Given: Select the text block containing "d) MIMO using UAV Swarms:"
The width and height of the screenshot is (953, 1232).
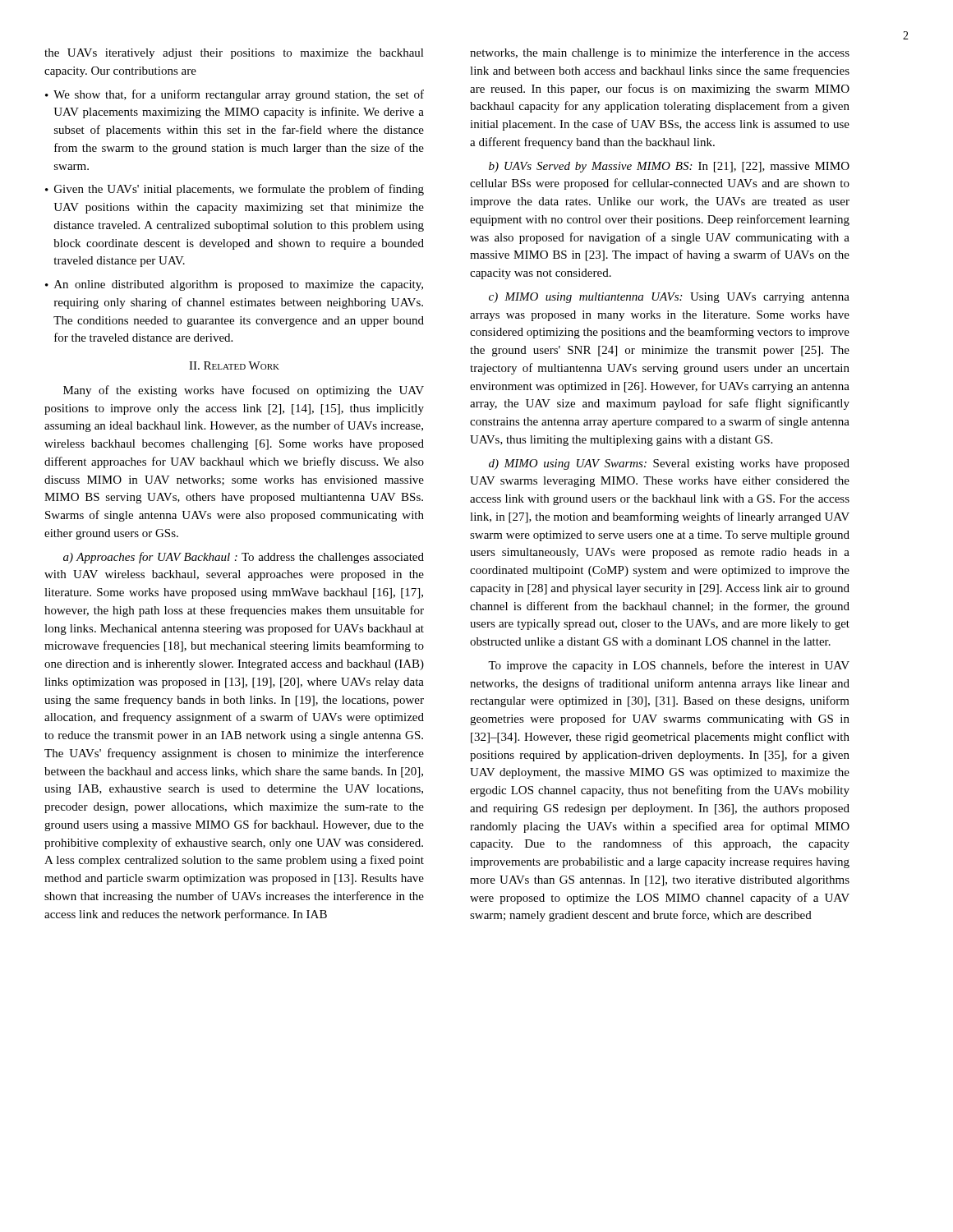Looking at the screenshot, I should point(660,553).
